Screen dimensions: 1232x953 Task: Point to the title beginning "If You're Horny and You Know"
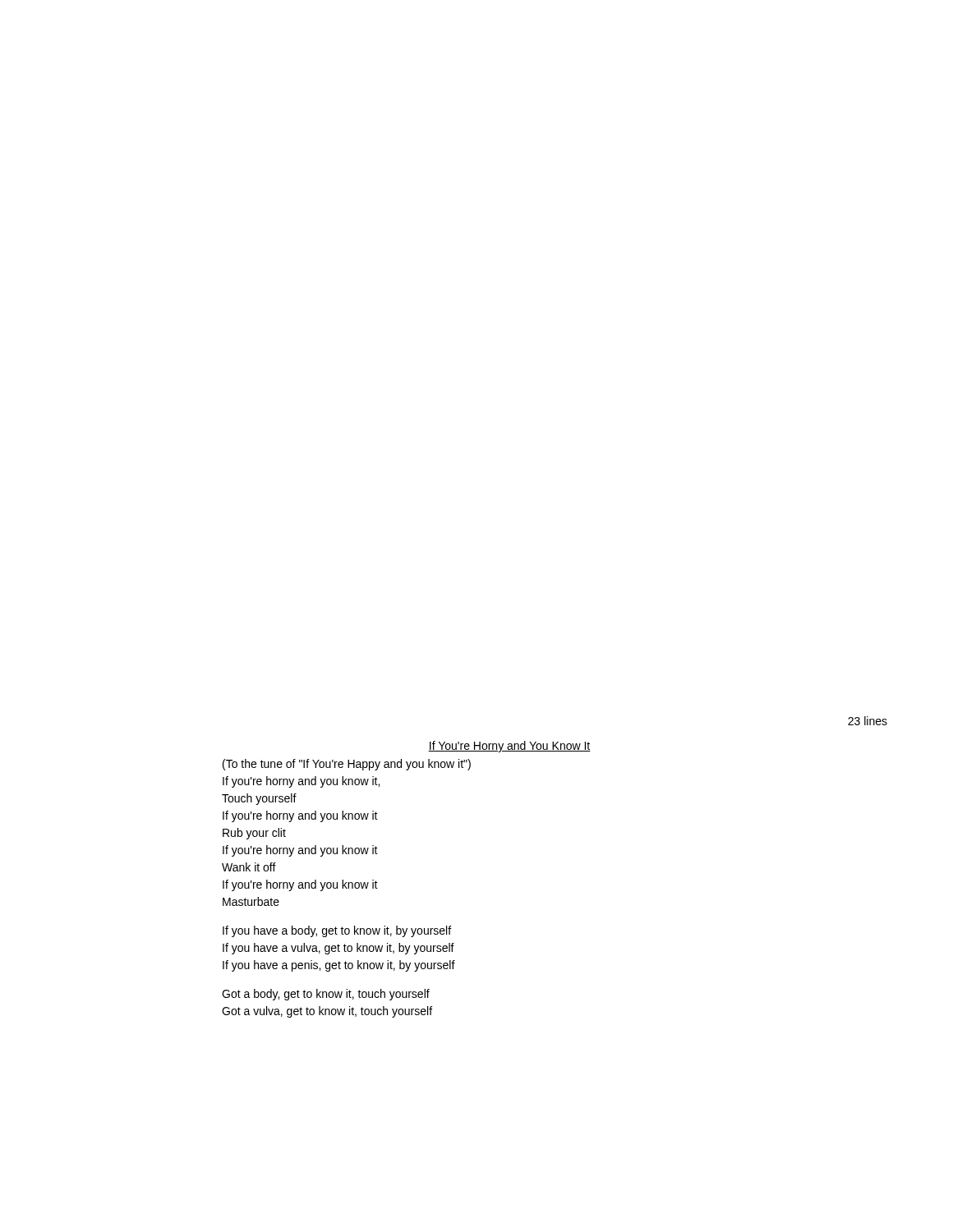click(x=509, y=746)
